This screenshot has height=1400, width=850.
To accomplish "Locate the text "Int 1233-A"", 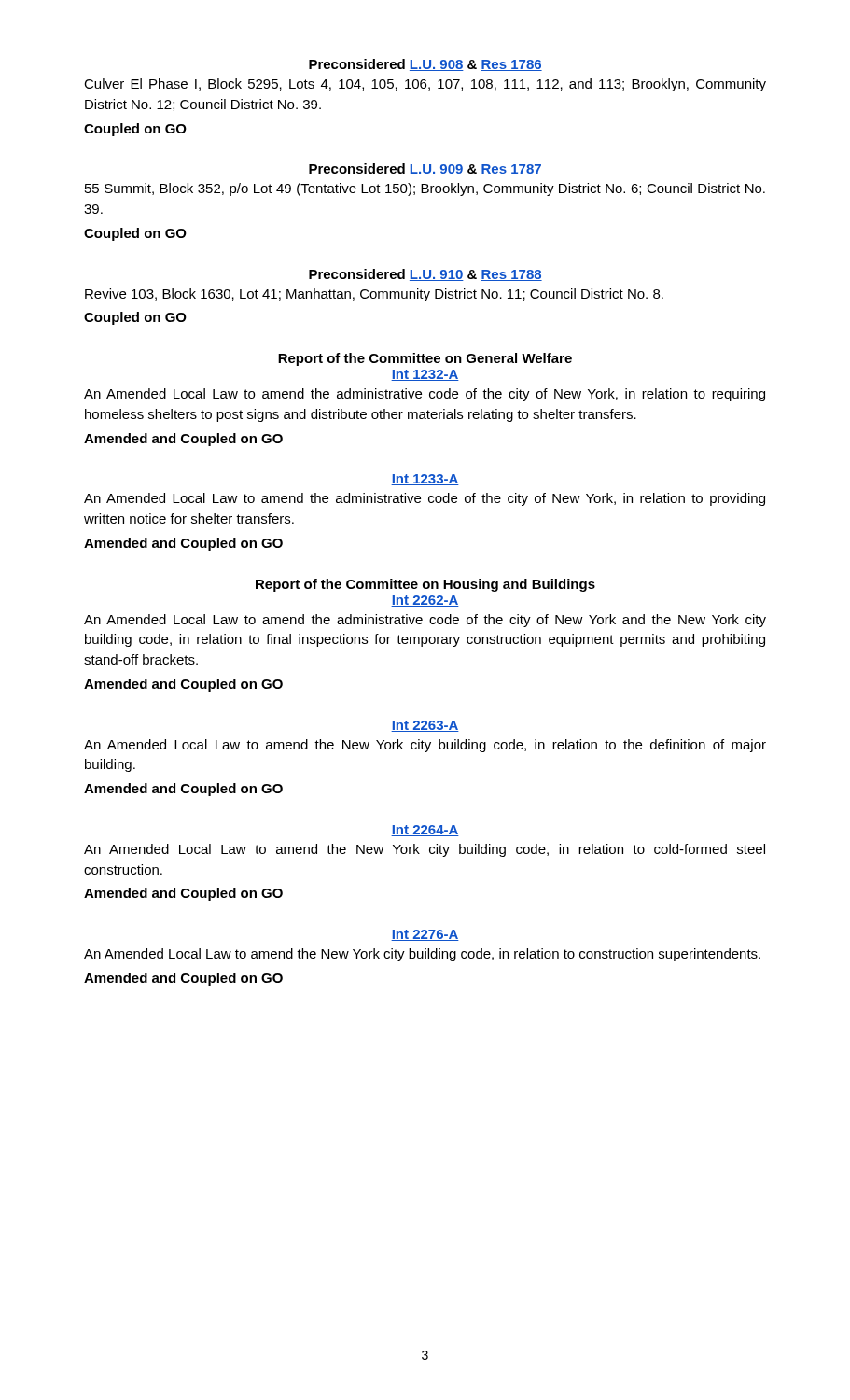I will tap(425, 479).
